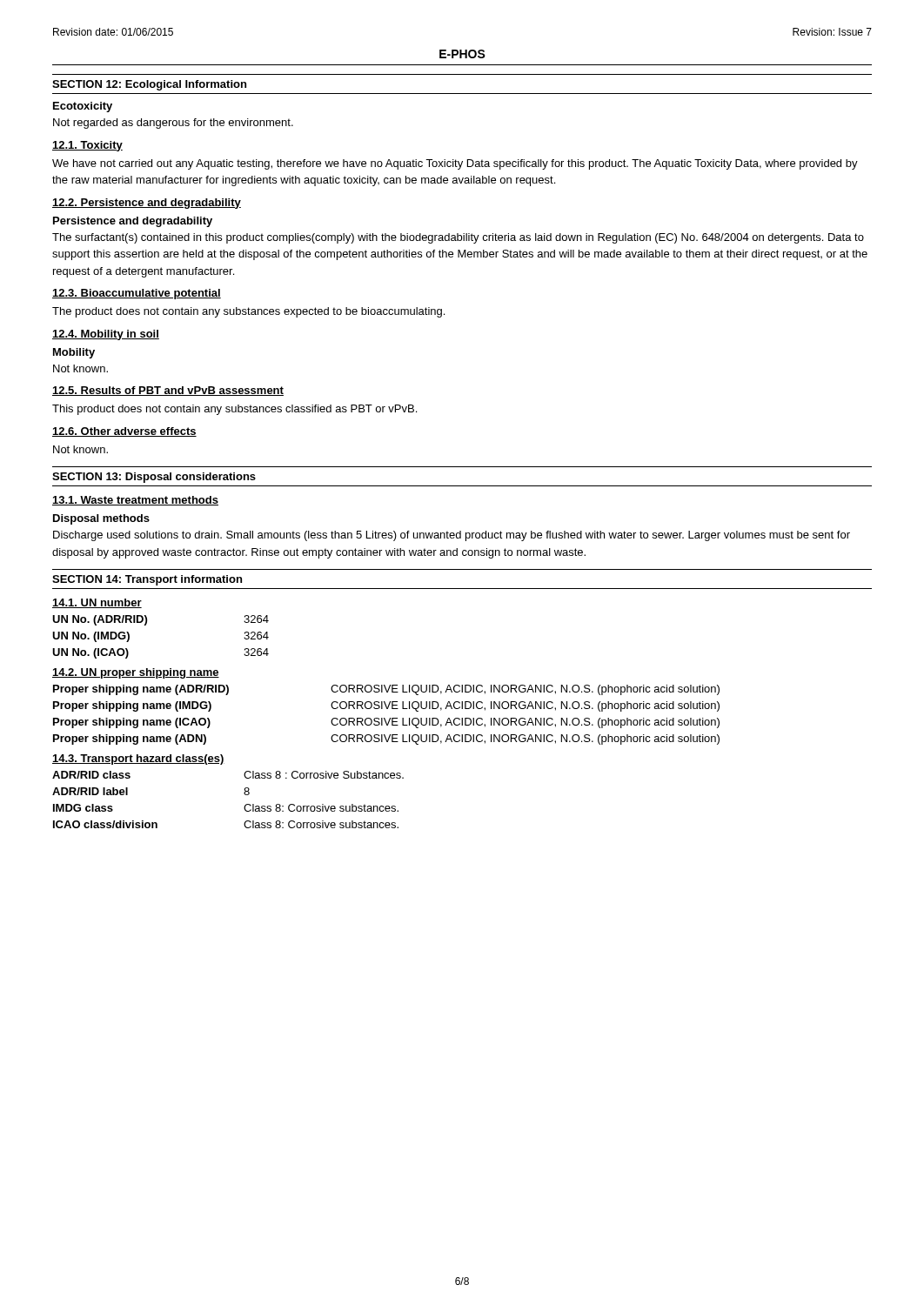
Task: Point to the element starting "Proper shipping name (ADR/RID) CORROSIVE LIQUID, ACIDIC,"
Action: coord(386,689)
